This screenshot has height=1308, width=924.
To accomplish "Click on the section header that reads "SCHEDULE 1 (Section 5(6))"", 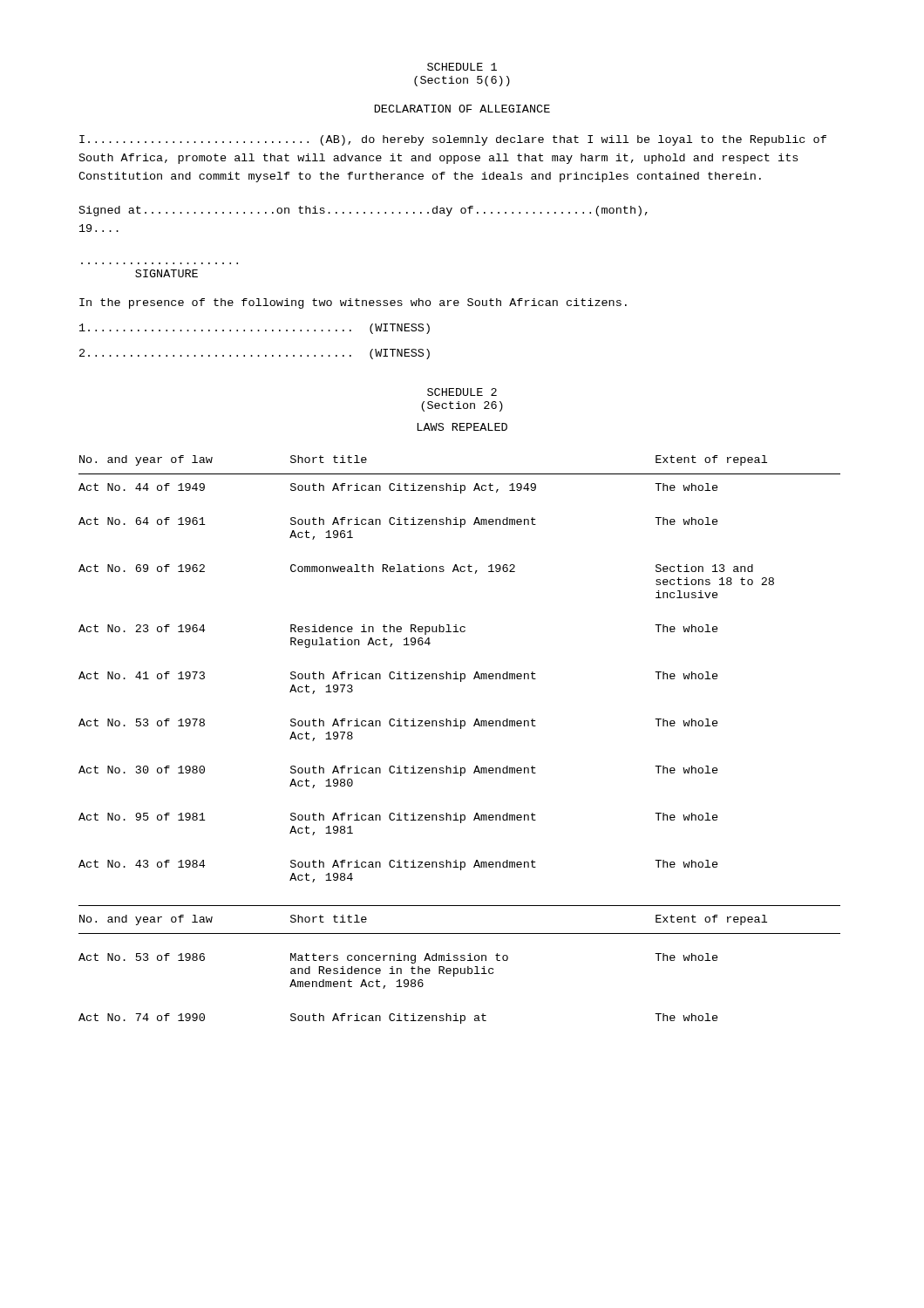I will click(462, 74).
